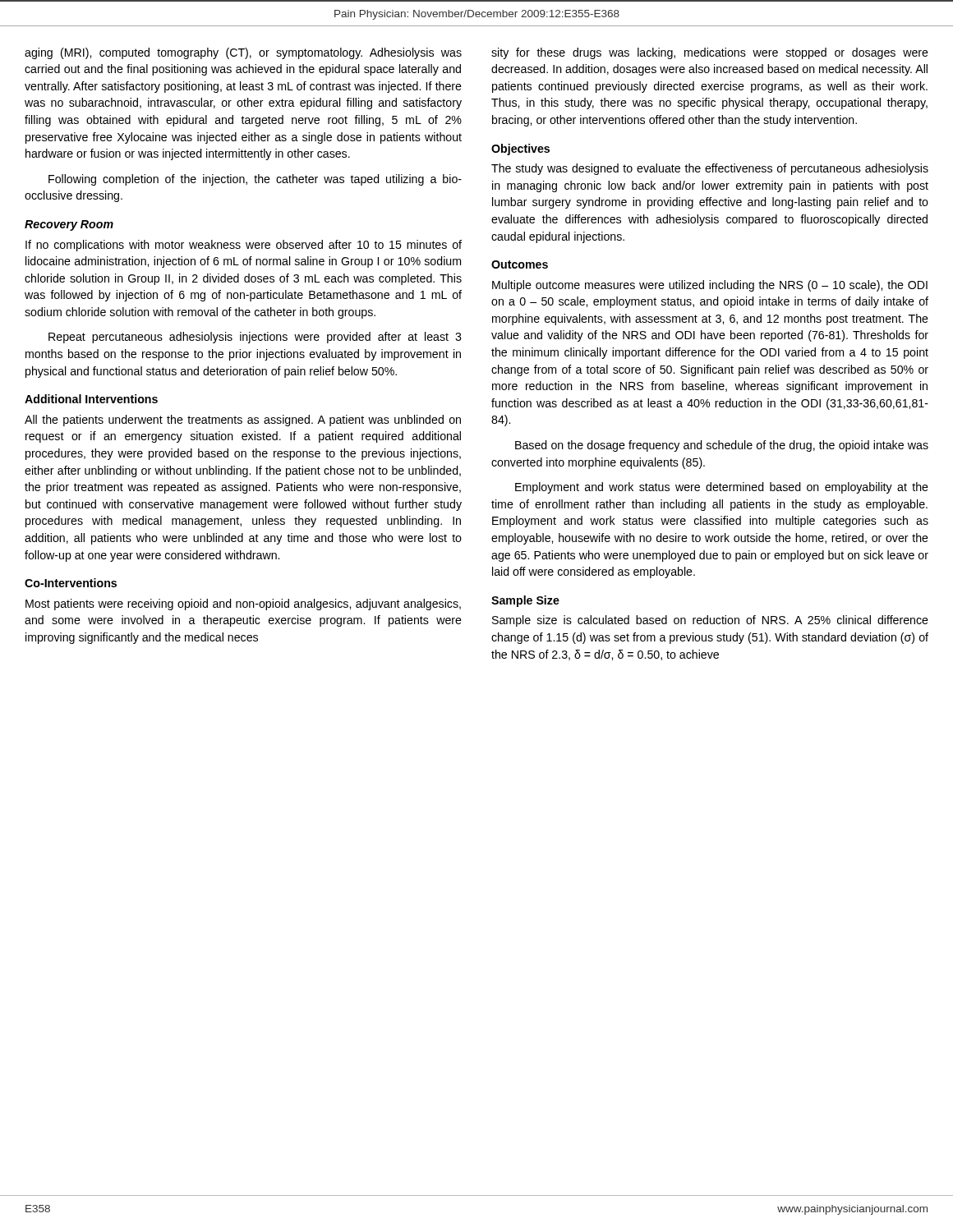Viewport: 953px width, 1232px height.
Task: Find the text block that says "Based on the dosage"
Action: pyautogui.click(x=710, y=454)
